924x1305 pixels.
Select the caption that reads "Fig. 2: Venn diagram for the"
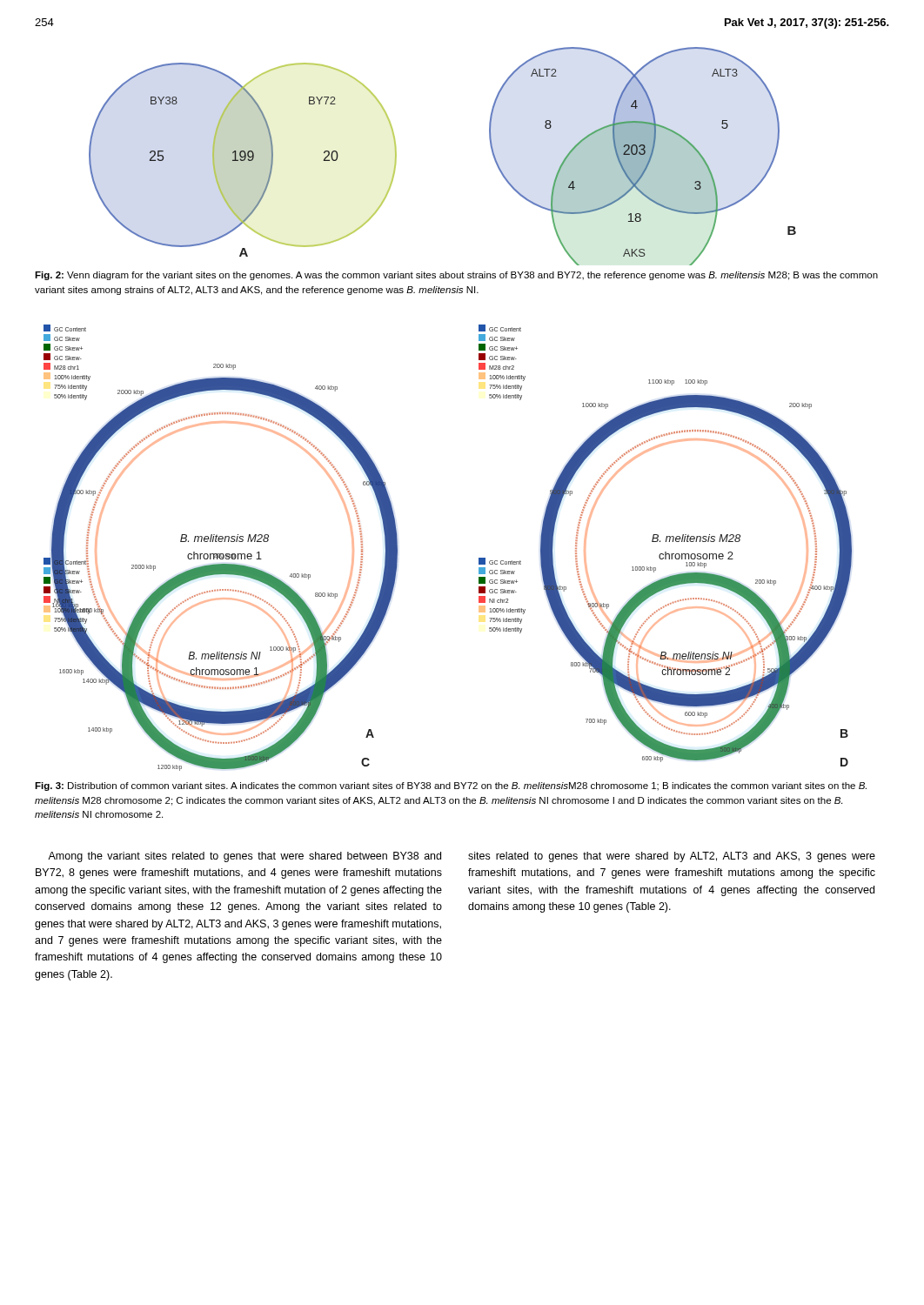point(456,282)
